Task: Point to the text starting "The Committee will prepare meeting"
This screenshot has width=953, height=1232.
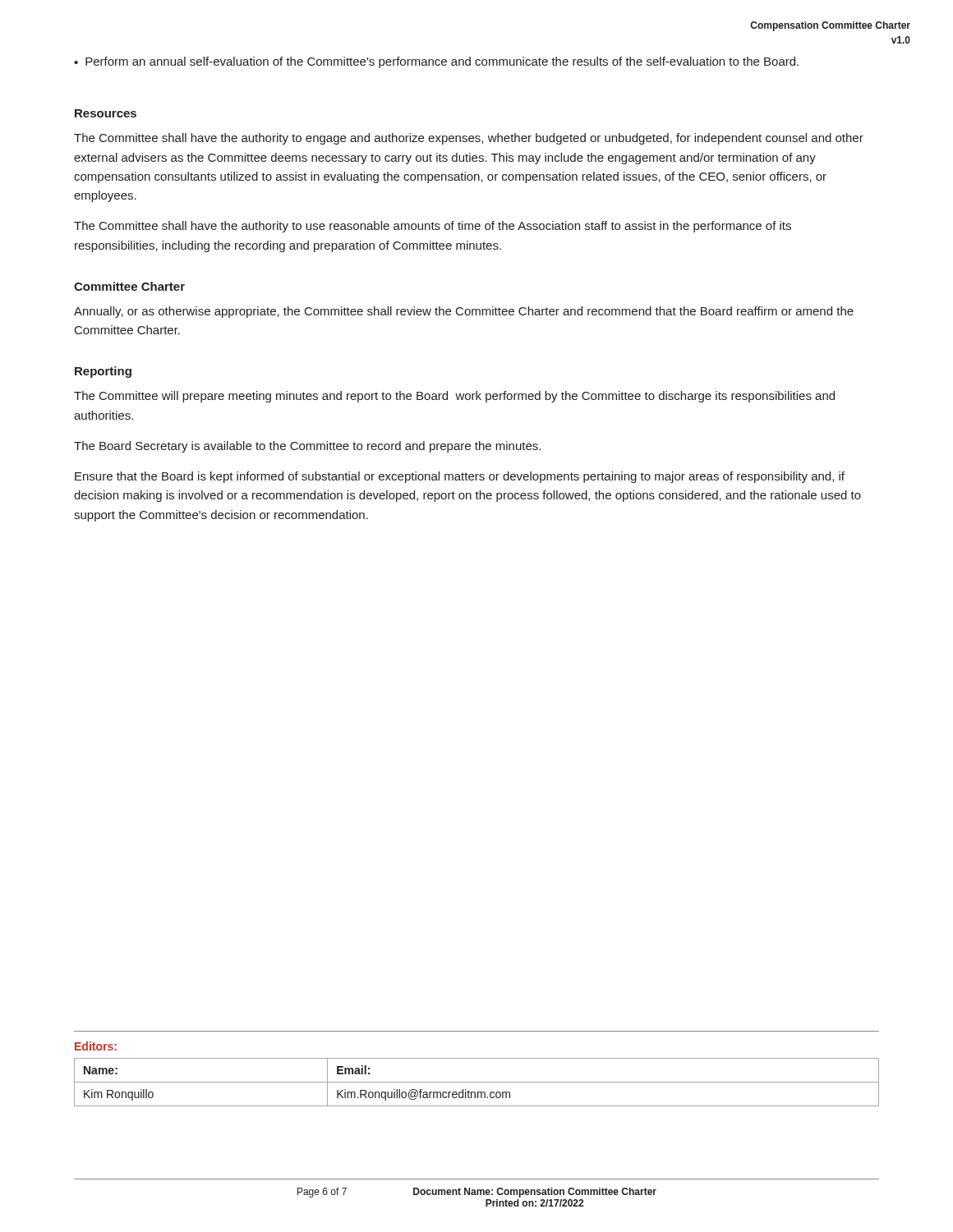Action: coord(455,405)
